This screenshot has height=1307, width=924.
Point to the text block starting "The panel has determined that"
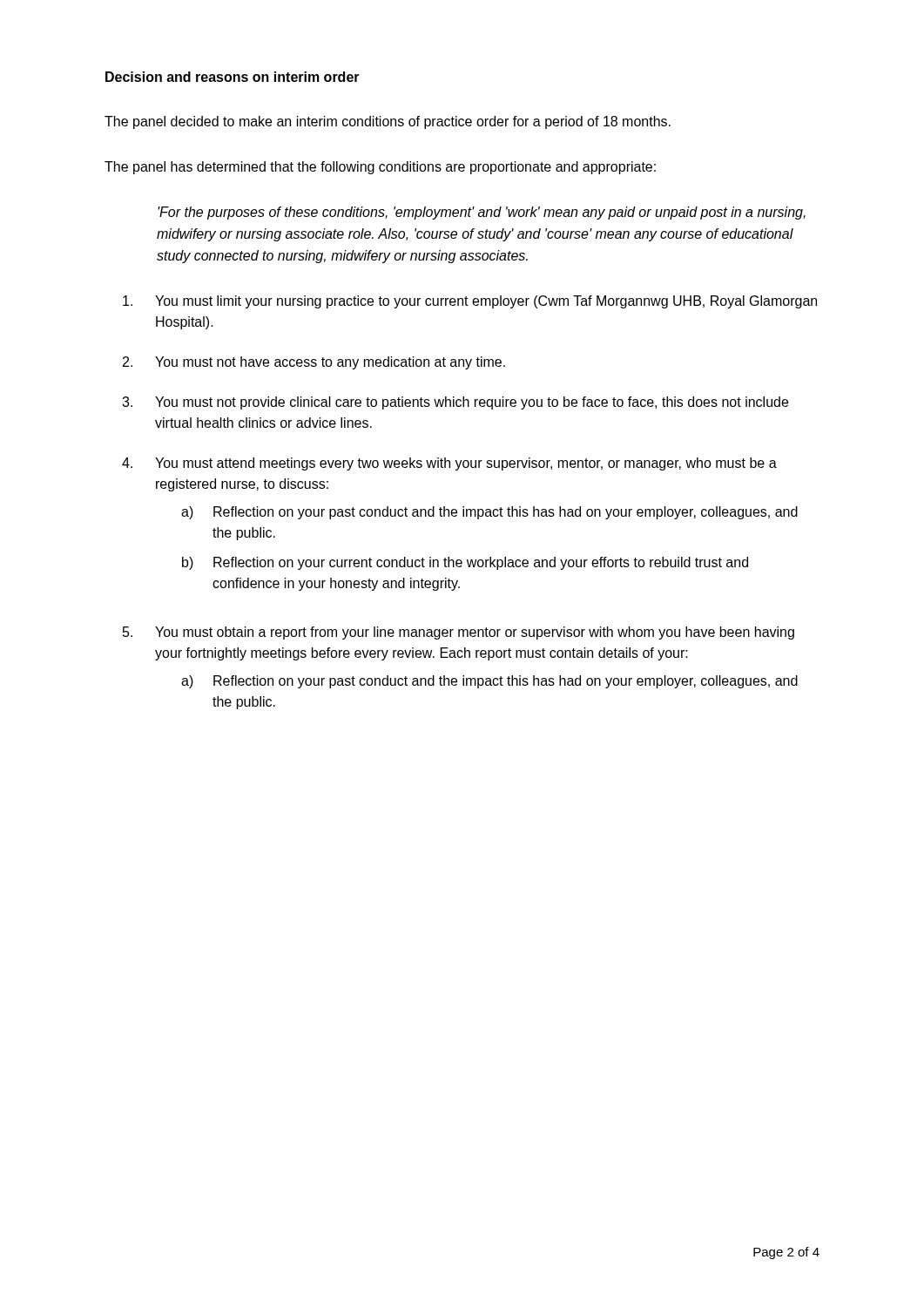381,167
